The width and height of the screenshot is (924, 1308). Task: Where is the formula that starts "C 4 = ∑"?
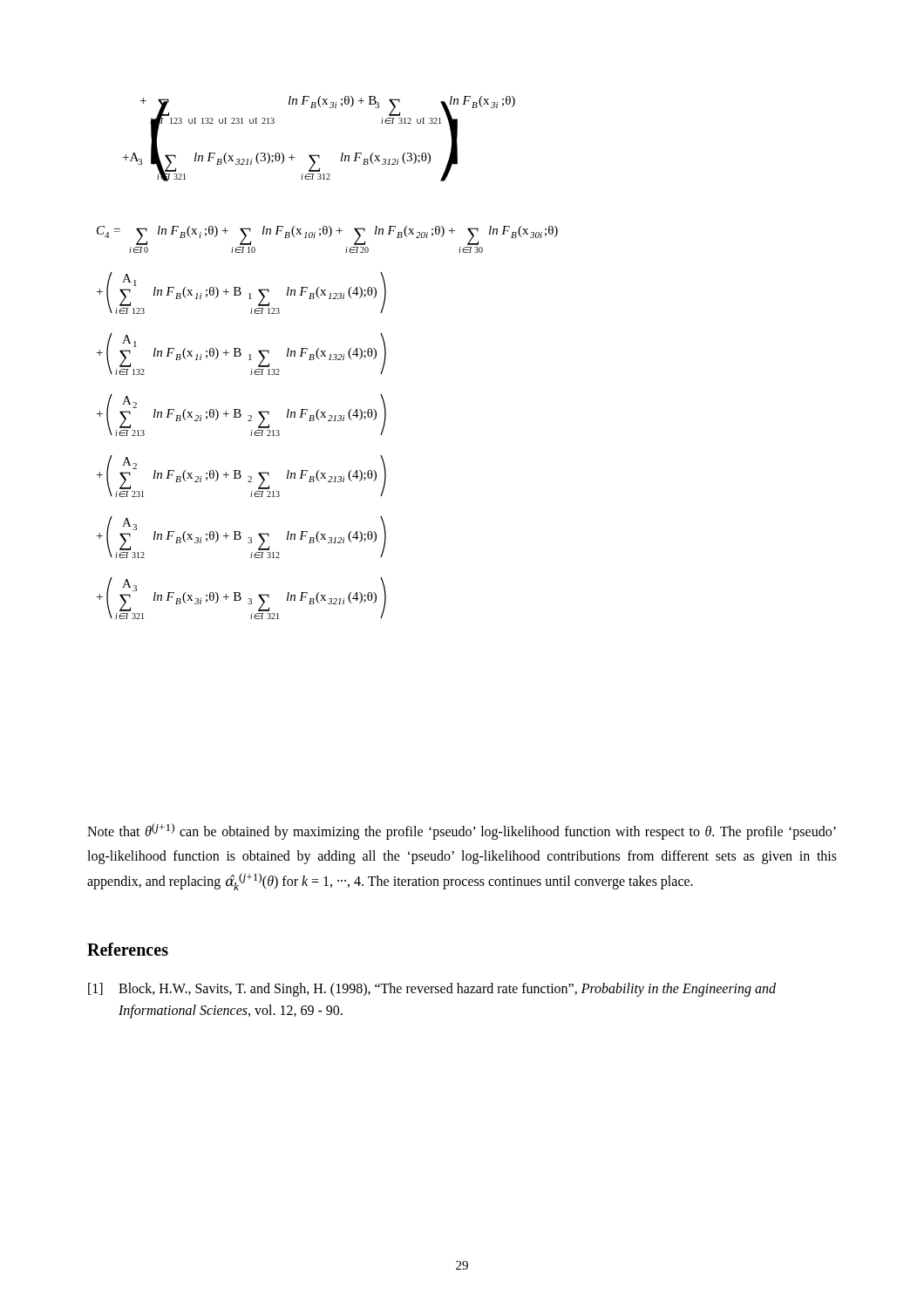tap(327, 235)
